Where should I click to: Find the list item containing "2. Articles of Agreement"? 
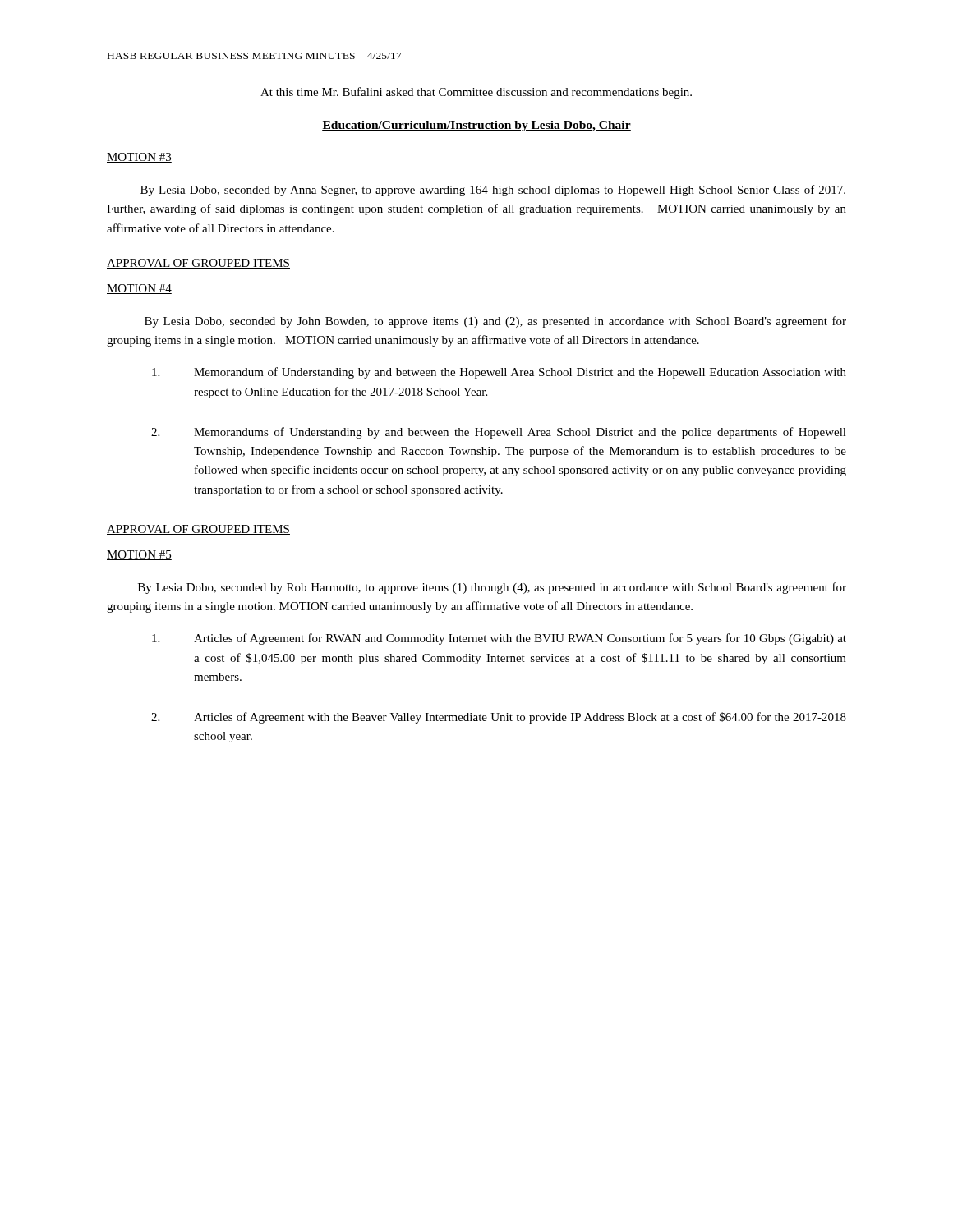point(476,727)
